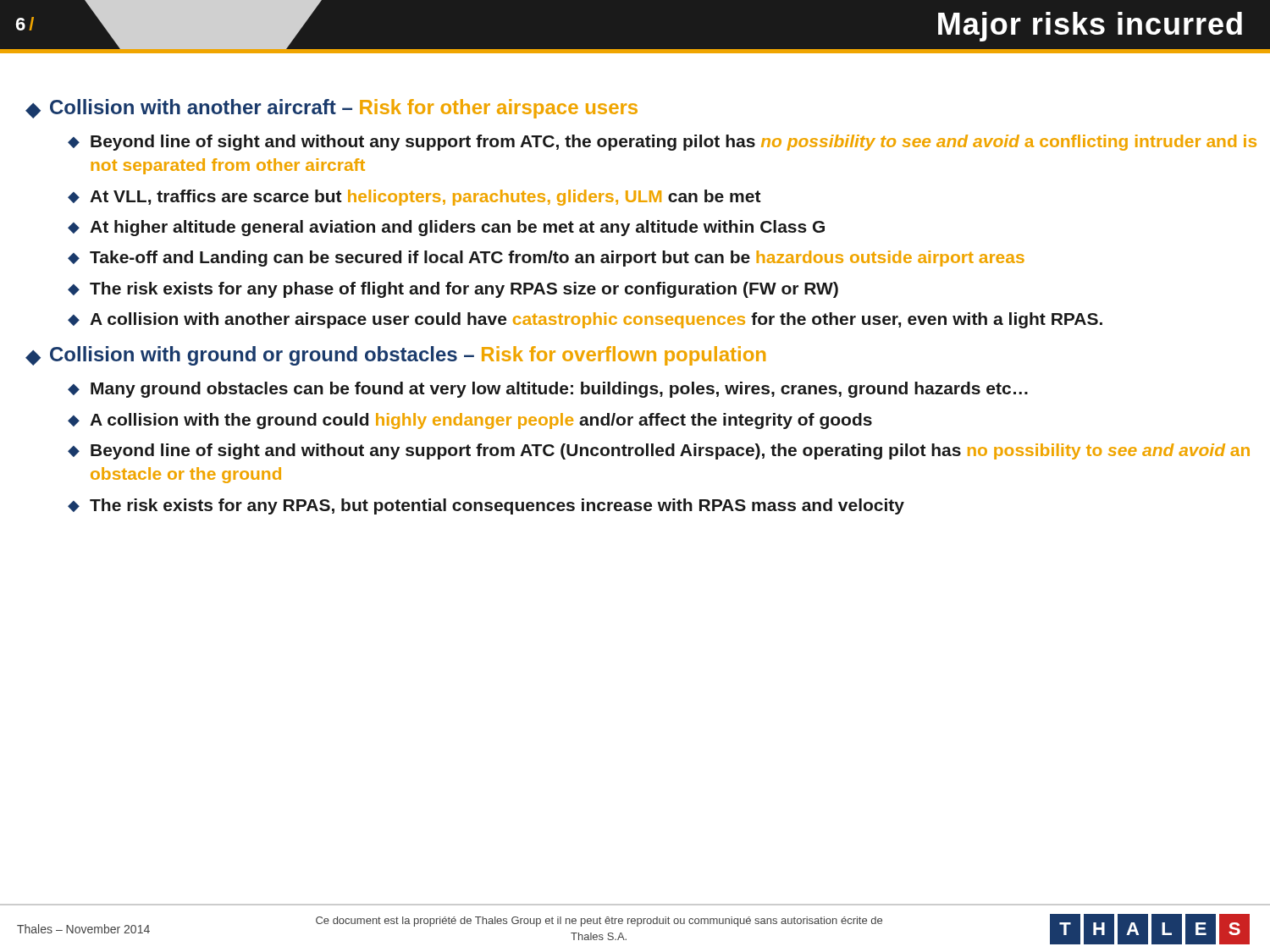Locate the block starting "◆ Many ground"
Image resolution: width=1270 pixels, height=952 pixels.
[549, 389]
